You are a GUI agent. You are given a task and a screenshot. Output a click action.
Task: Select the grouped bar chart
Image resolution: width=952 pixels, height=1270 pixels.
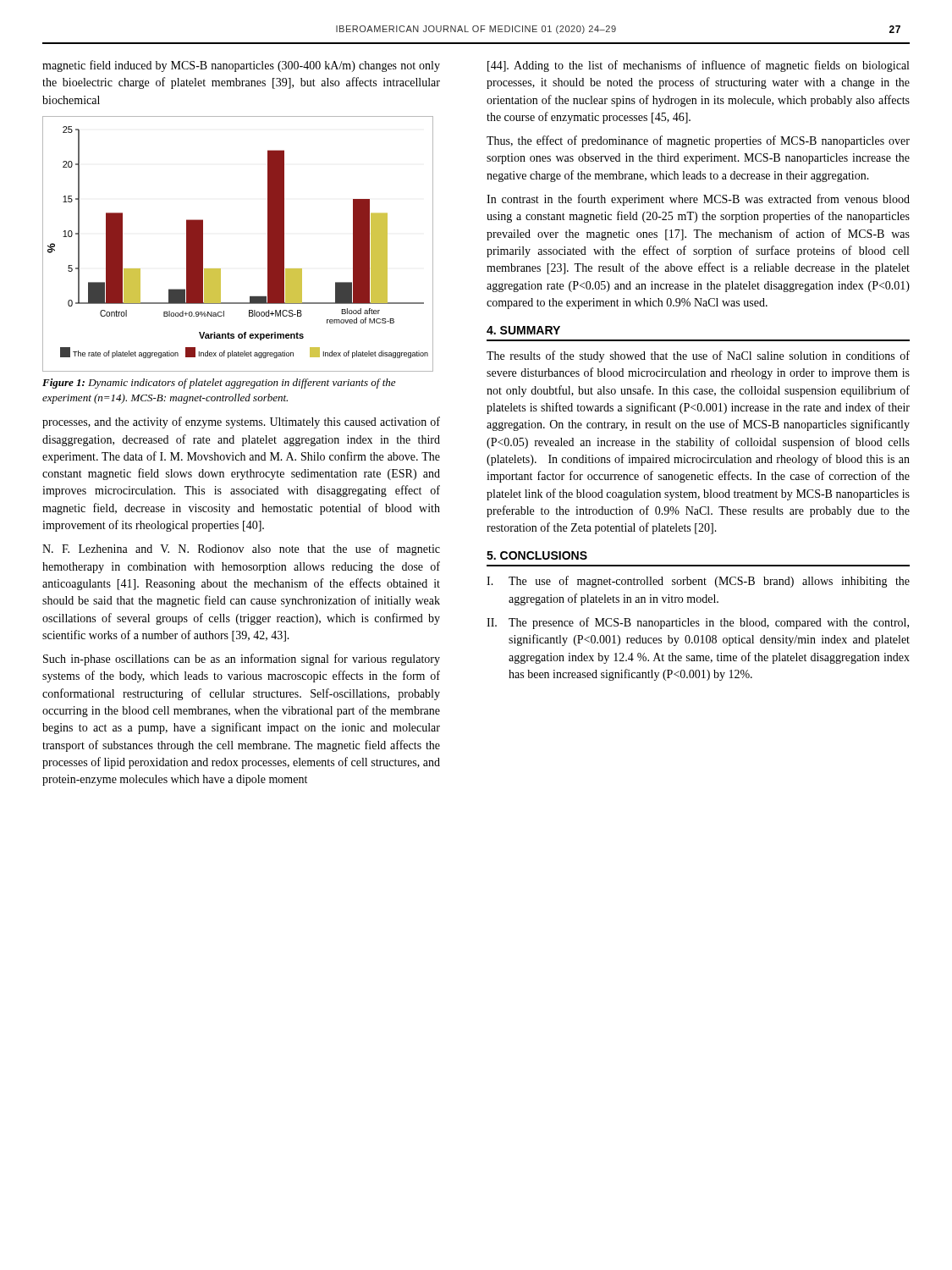[x=237, y=244]
